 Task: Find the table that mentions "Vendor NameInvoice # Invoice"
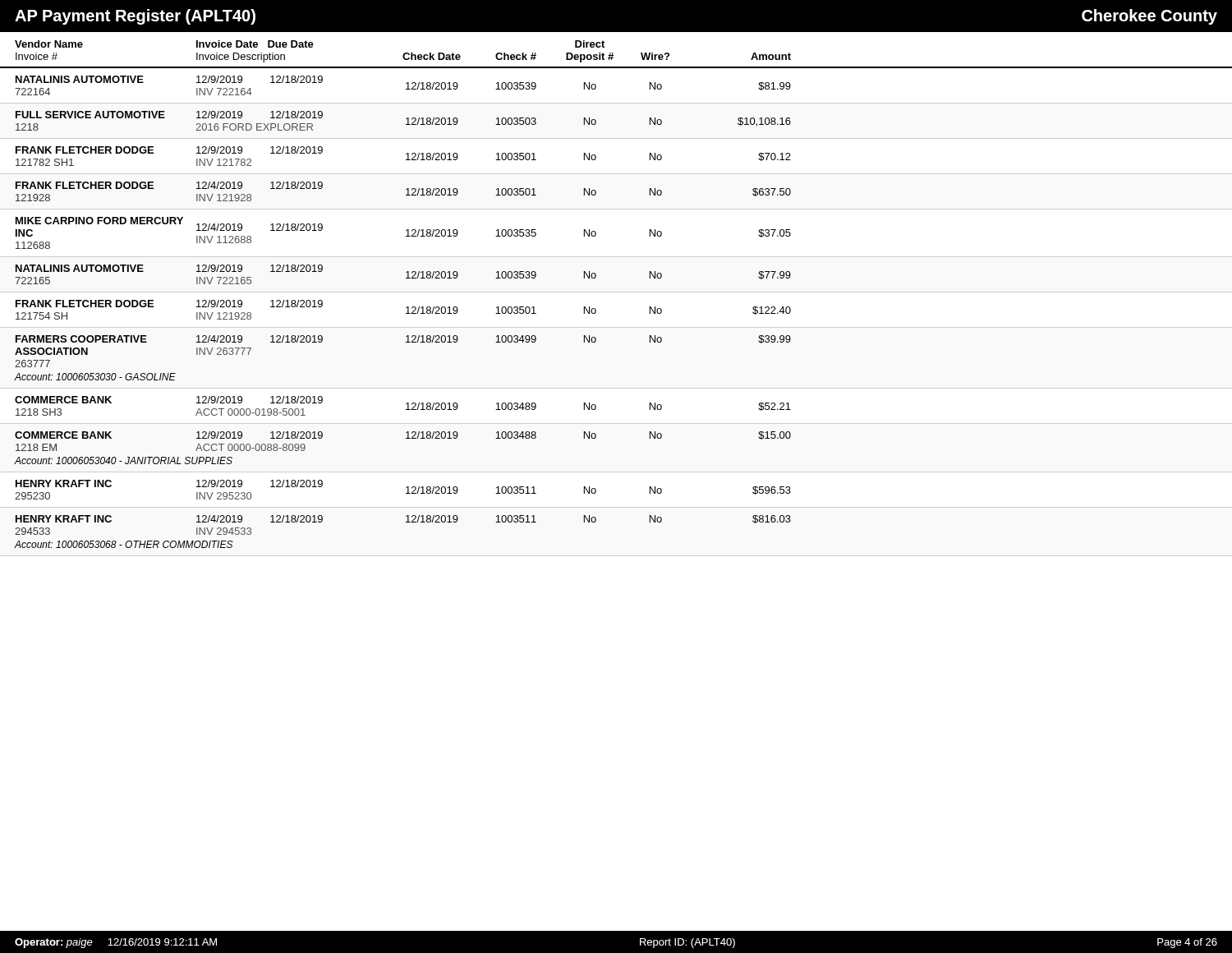coord(616,294)
